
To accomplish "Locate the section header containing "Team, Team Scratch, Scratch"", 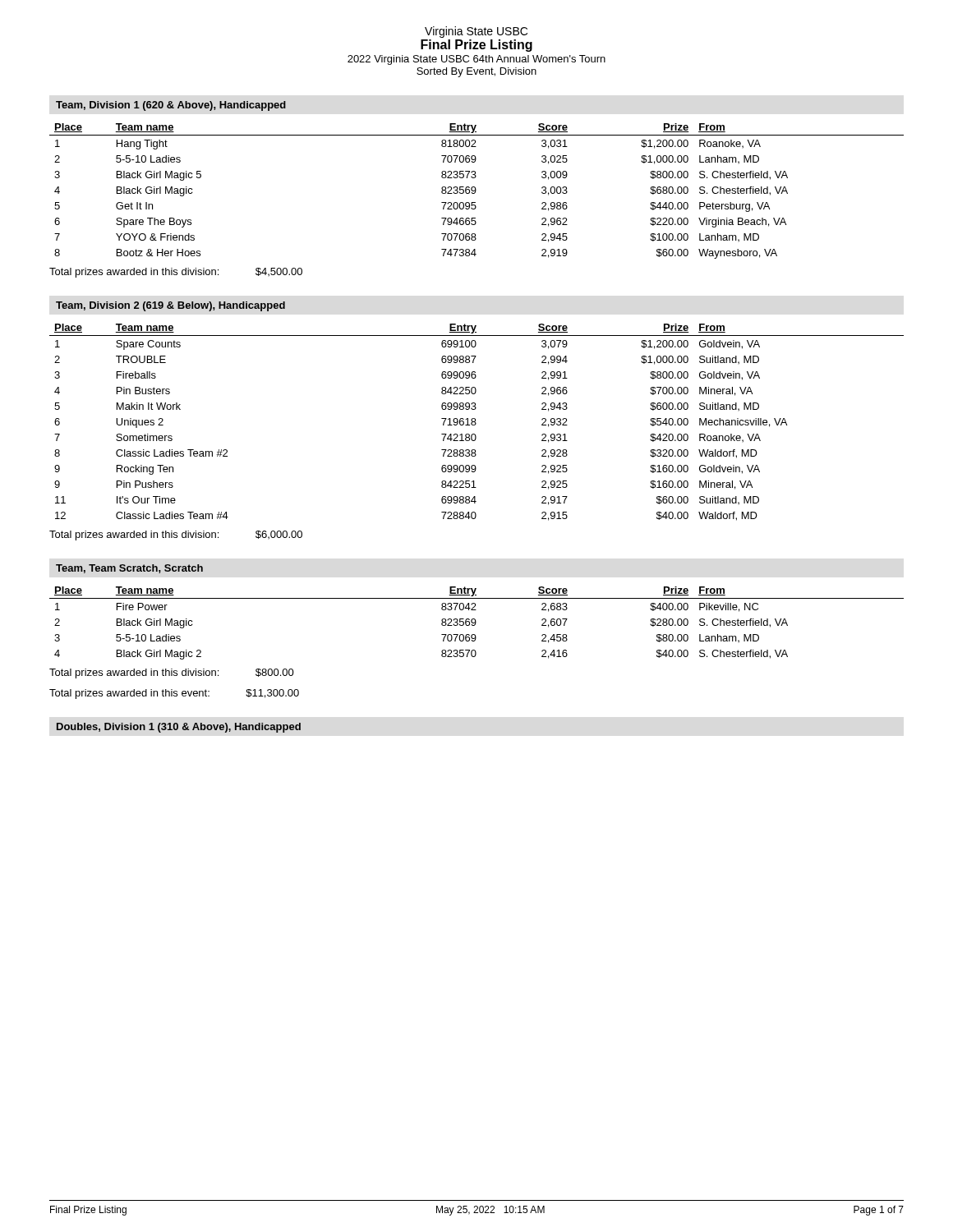I will pos(130,568).
